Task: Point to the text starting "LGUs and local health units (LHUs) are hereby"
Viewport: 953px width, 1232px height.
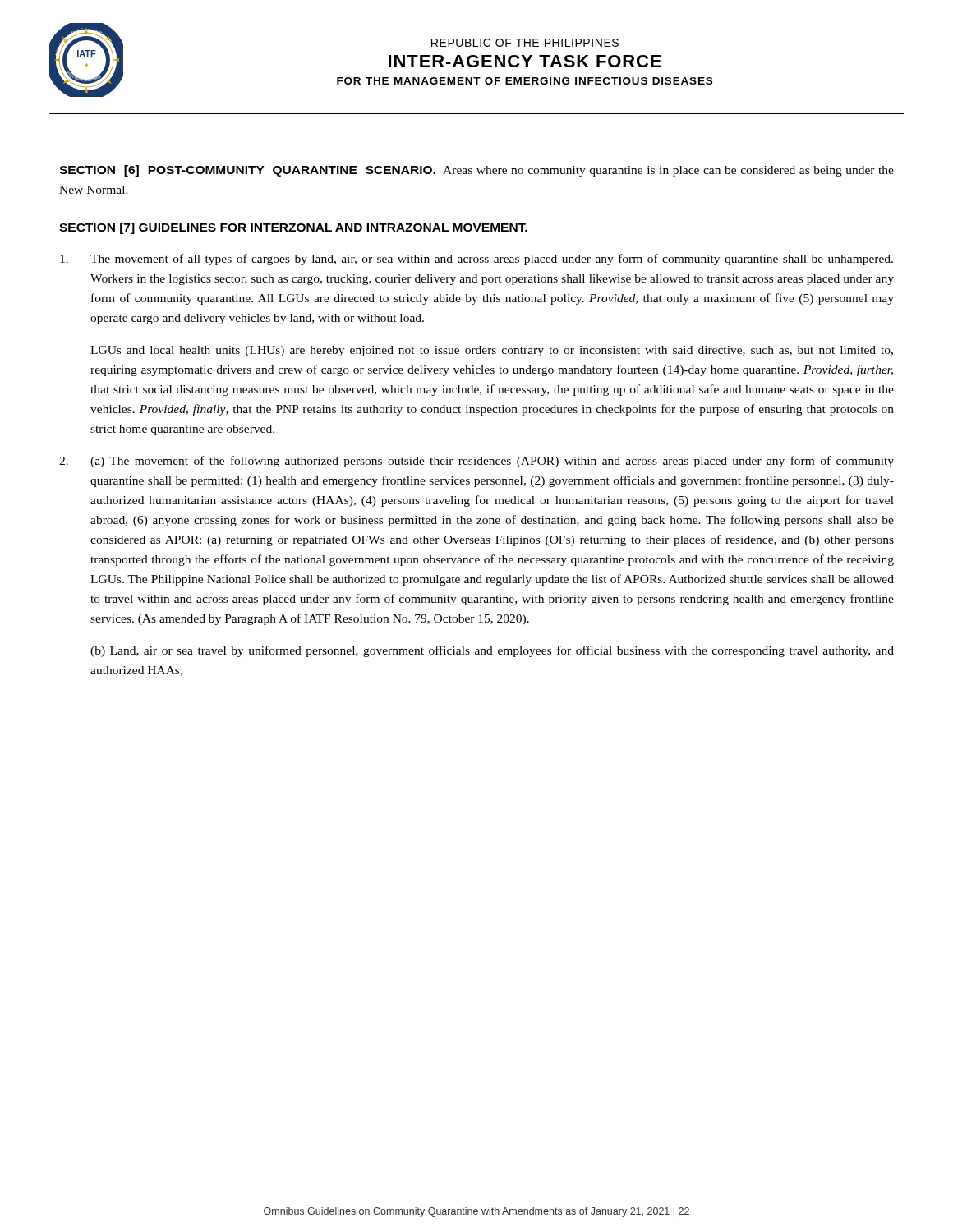Action: [492, 389]
